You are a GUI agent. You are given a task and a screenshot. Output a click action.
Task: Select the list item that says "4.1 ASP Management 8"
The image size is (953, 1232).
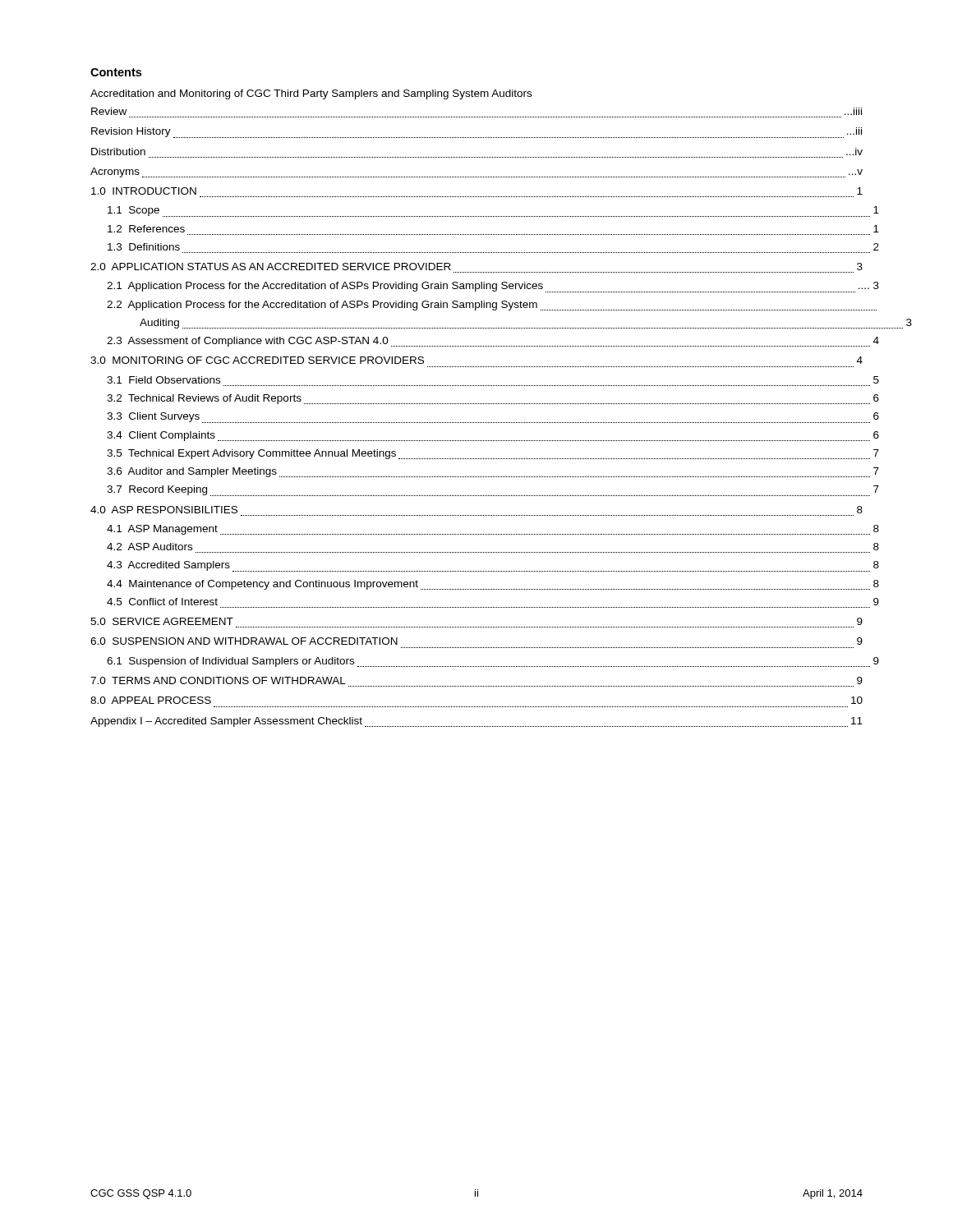(493, 529)
